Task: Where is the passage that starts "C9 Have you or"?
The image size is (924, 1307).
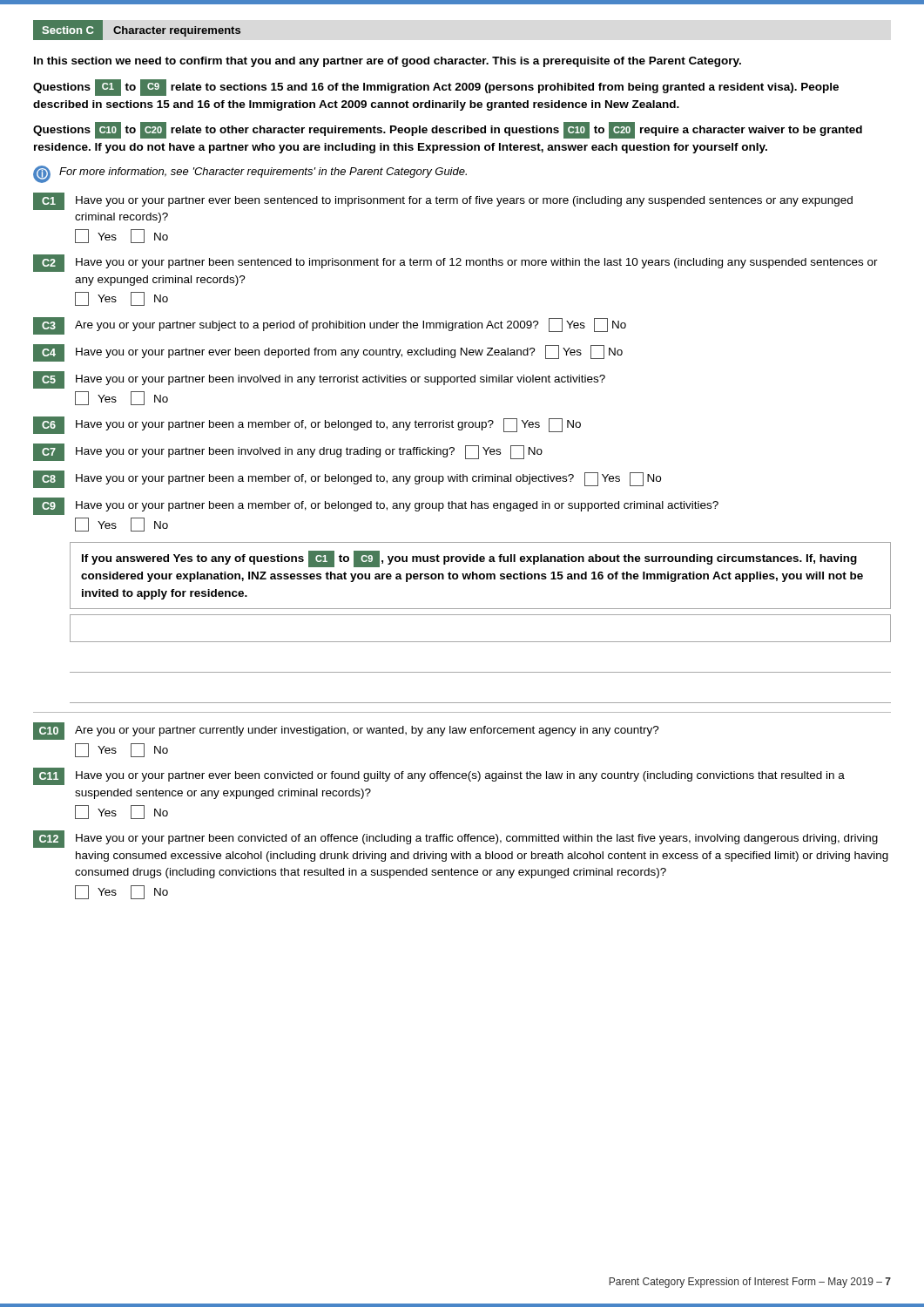Action: [462, 515]
